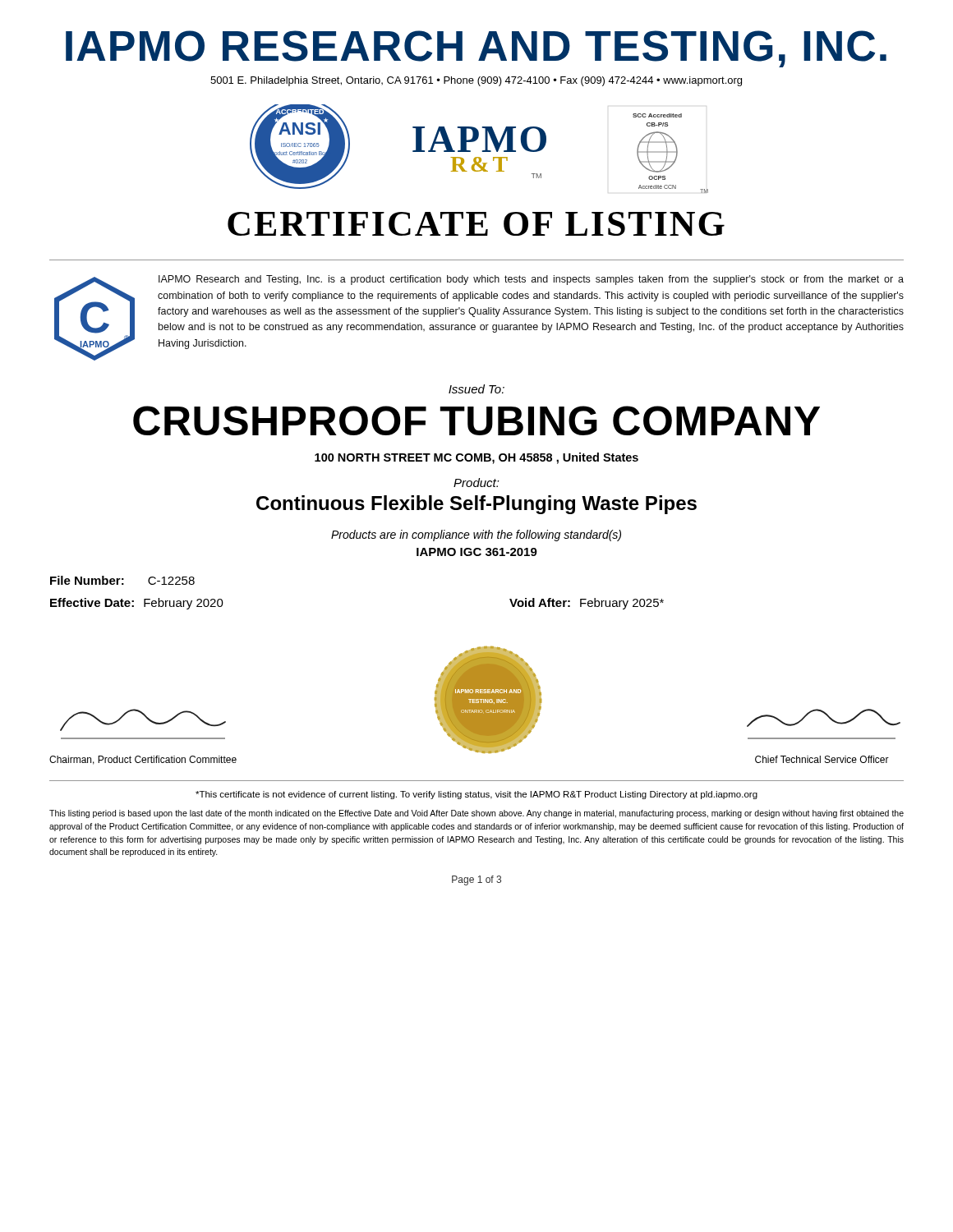Select the title that says "IAPMO RESEARCH AND TESTING, INC."
The height and width of the screenshot is (1232, 953).
pyautogui.click(x=476, y=46)
